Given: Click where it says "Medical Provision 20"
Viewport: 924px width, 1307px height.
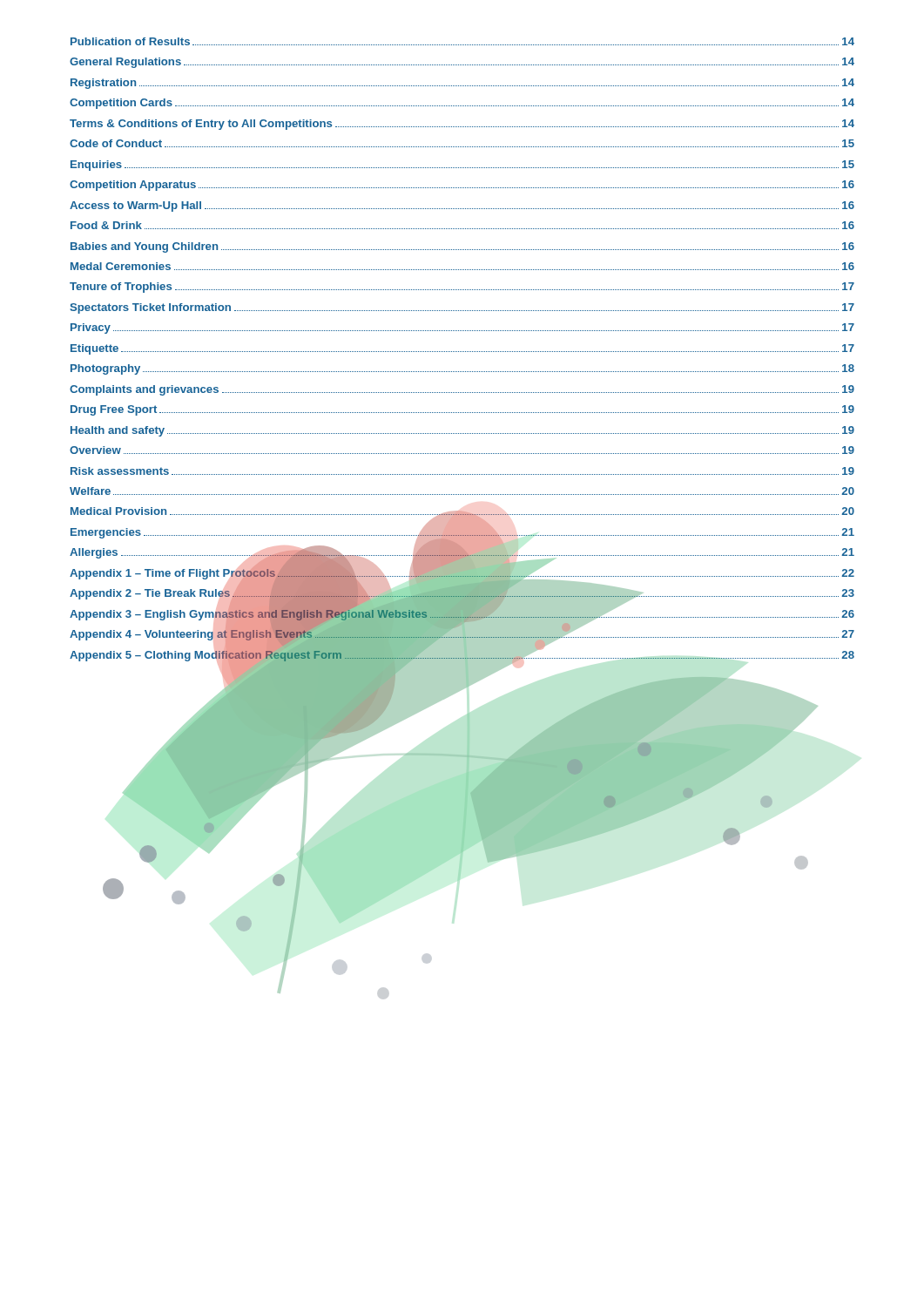Looking at the screenshot, I should click(462, 512).
